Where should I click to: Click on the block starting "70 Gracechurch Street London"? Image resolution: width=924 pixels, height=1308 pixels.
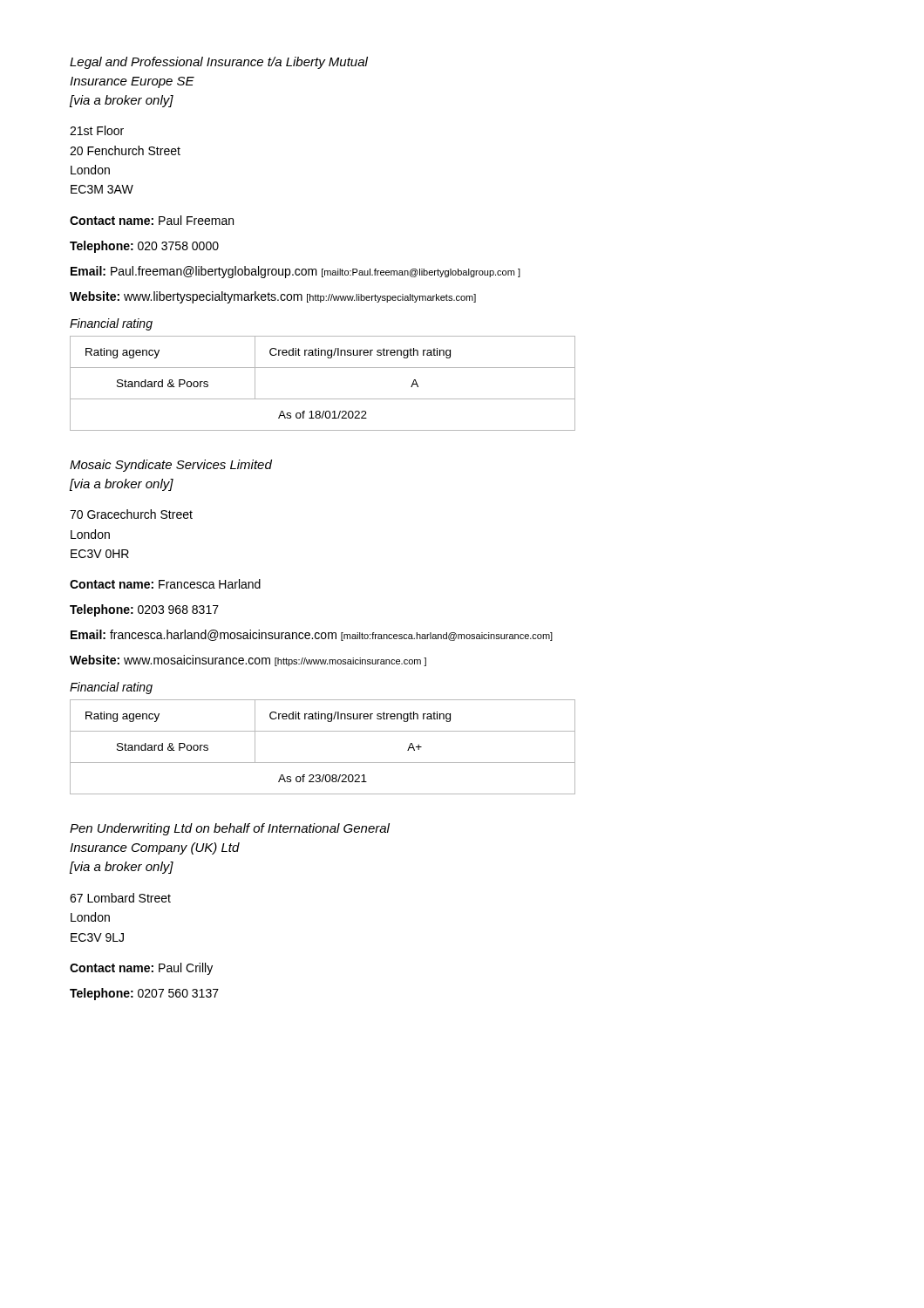pyautogui.click(x=131, y=514)
